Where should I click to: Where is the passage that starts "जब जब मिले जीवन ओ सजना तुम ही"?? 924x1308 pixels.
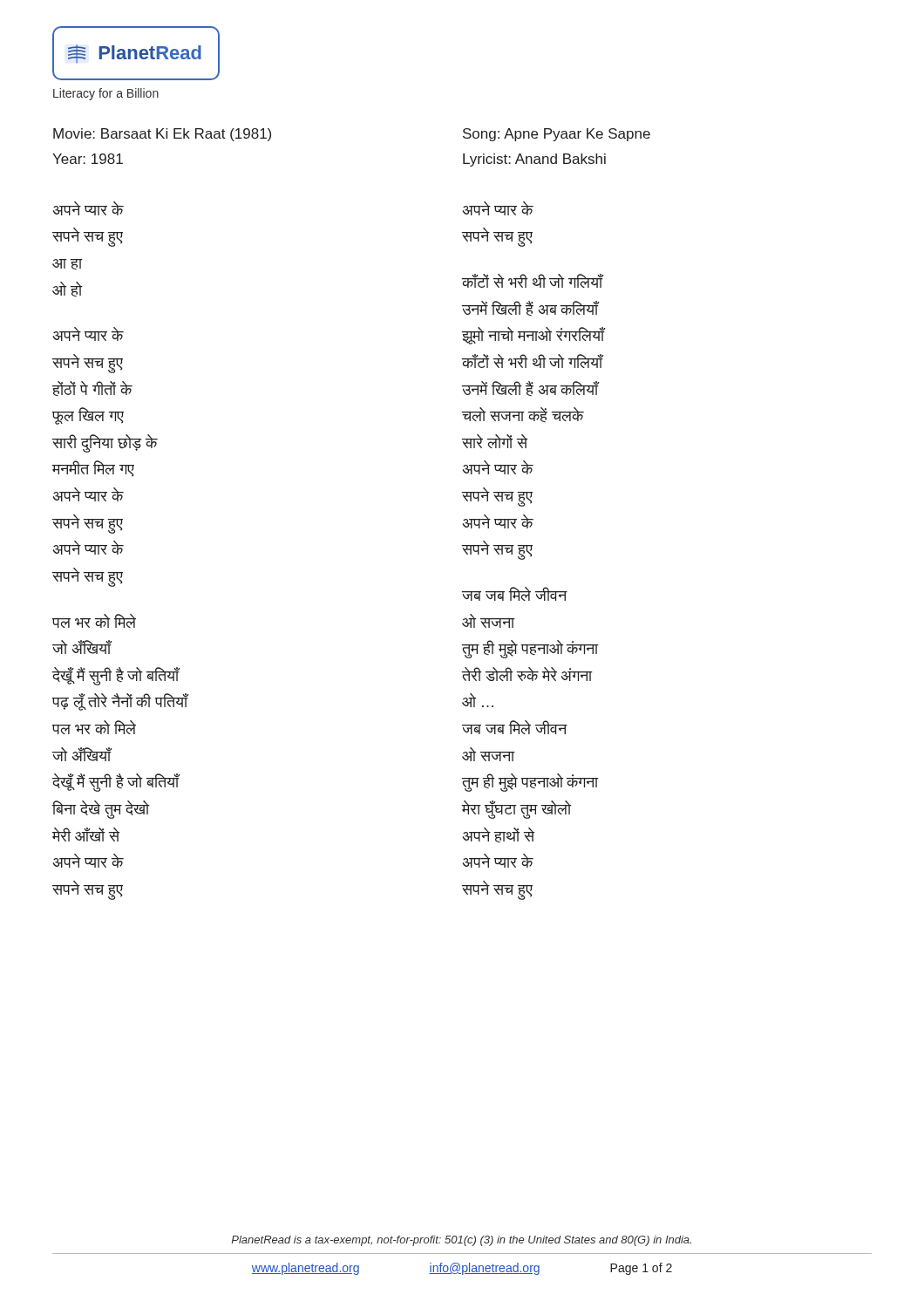point(530,742)
